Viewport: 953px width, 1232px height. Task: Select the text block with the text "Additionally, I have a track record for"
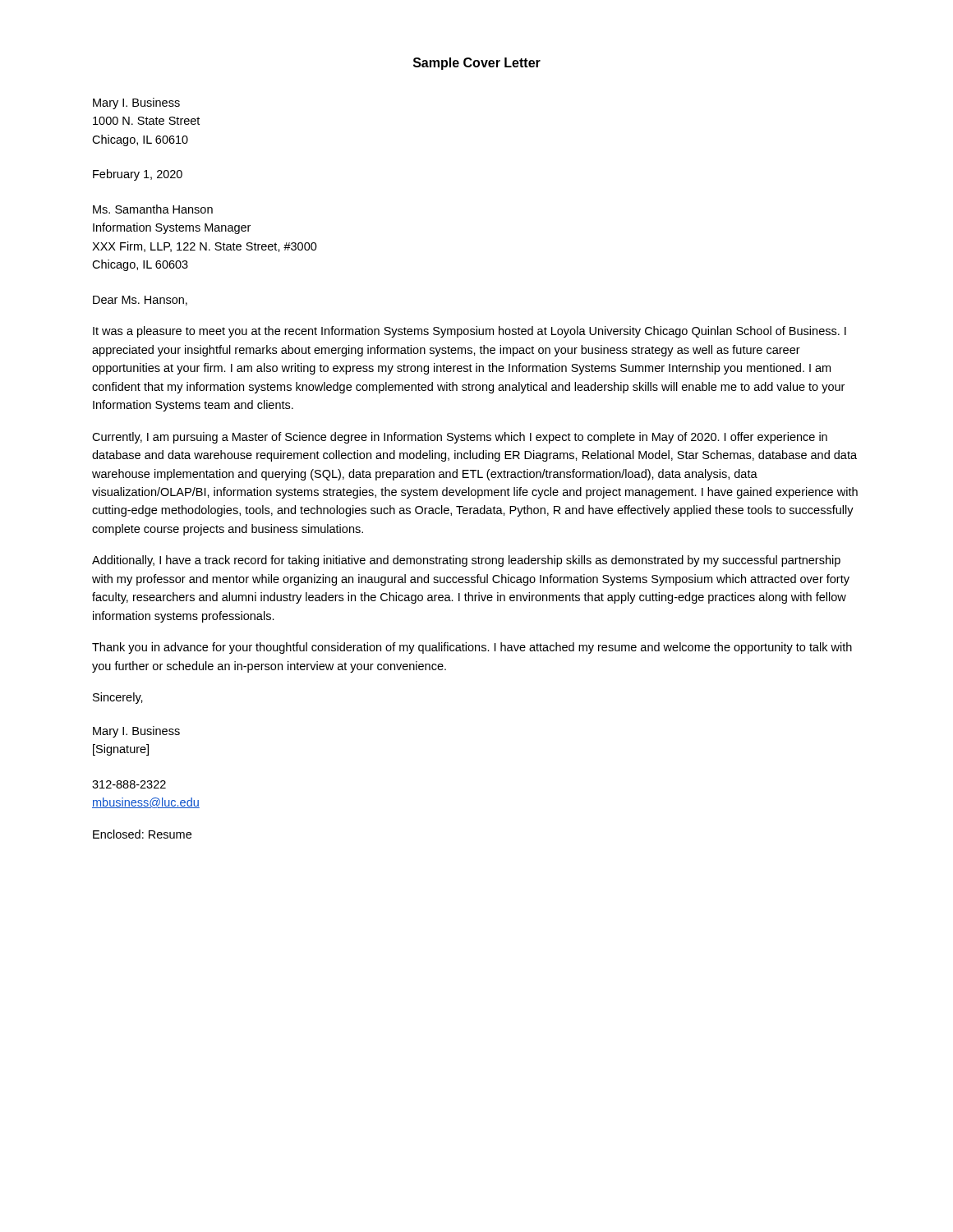point(471,588)
